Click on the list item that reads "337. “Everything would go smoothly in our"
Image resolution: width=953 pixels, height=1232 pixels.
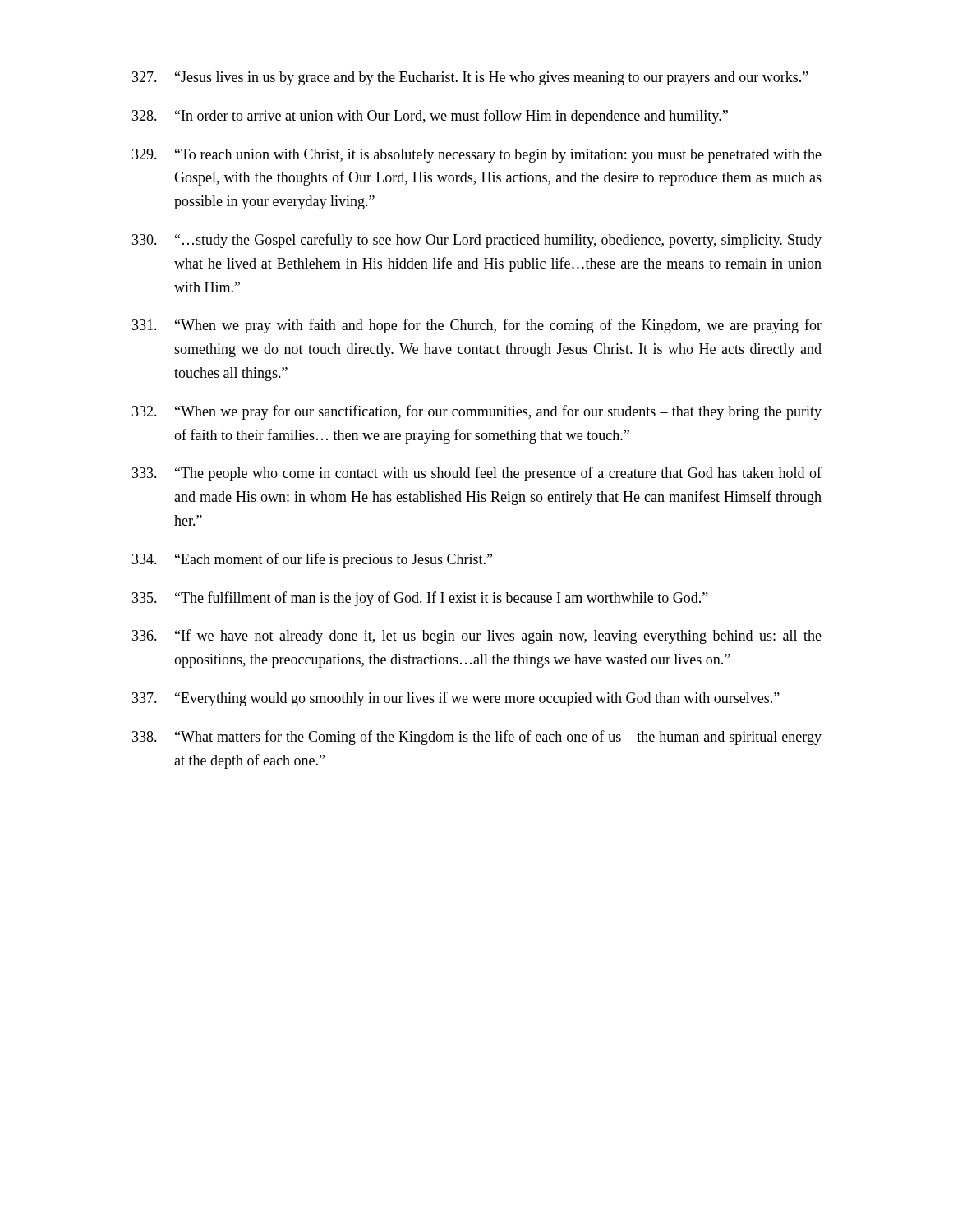[476, 698]
